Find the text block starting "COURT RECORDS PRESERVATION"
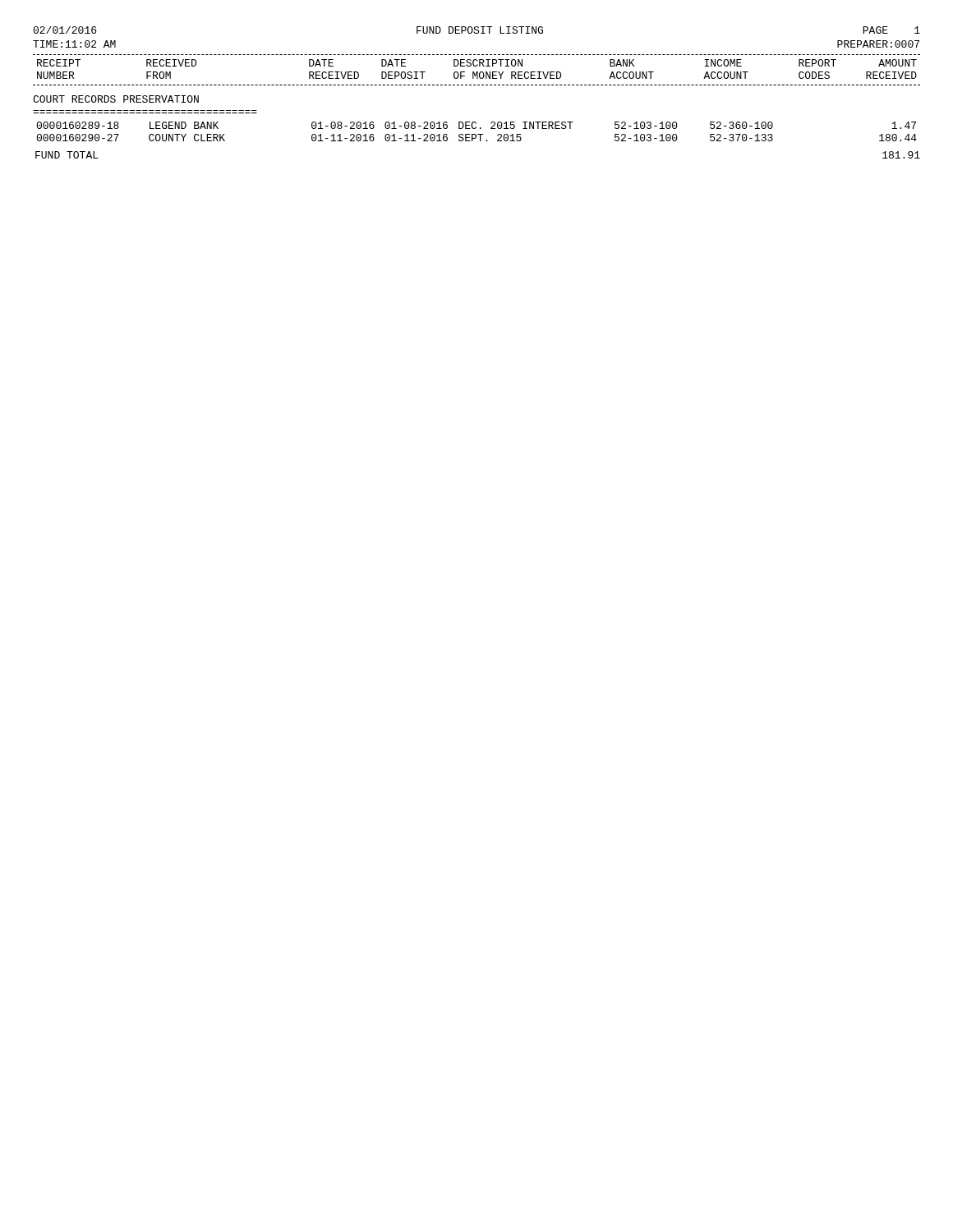953x1232 pixels. coord(116,100)
